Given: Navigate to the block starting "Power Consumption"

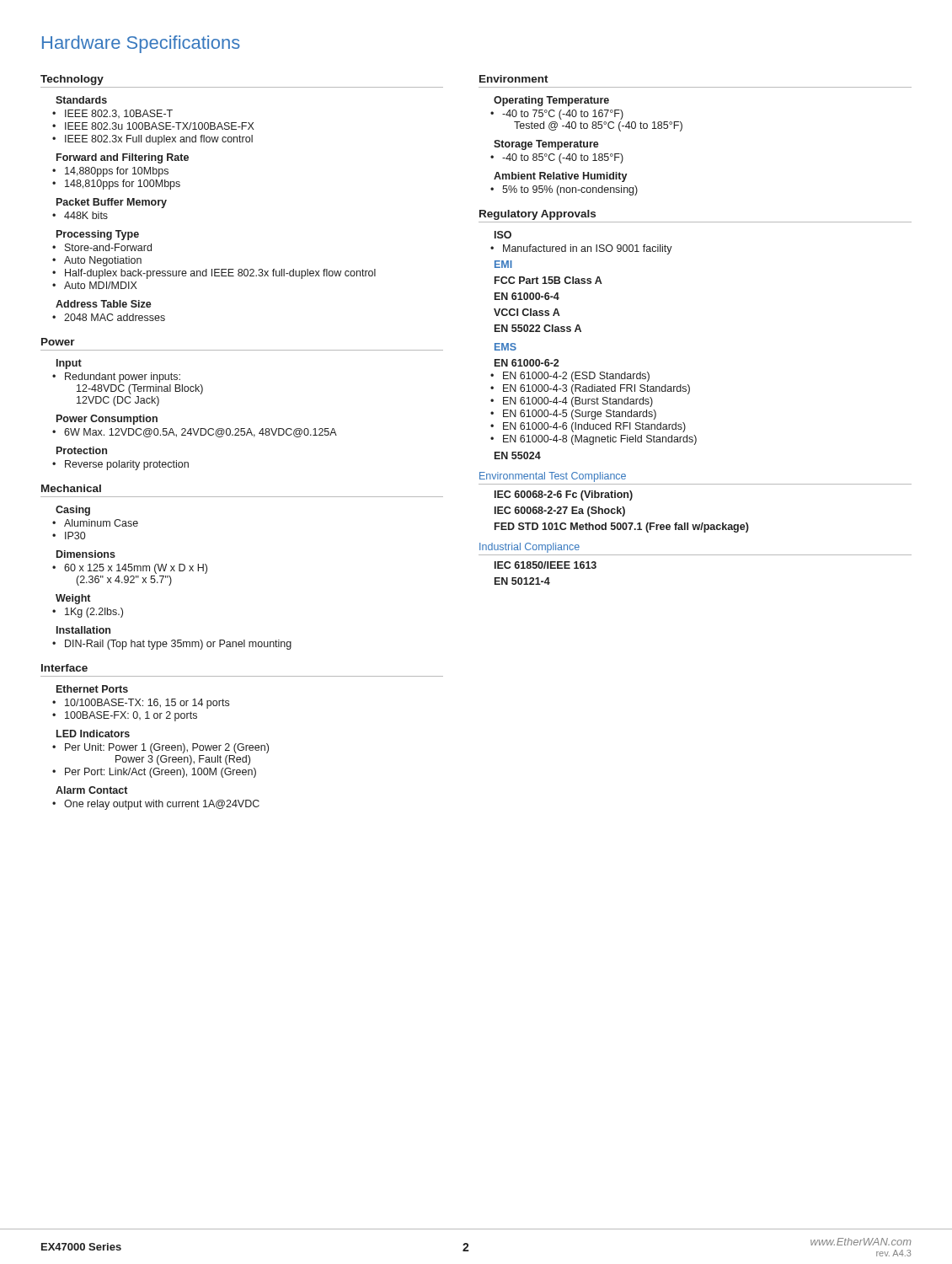Looking at the screenshot, I should (x=249, y=419).
